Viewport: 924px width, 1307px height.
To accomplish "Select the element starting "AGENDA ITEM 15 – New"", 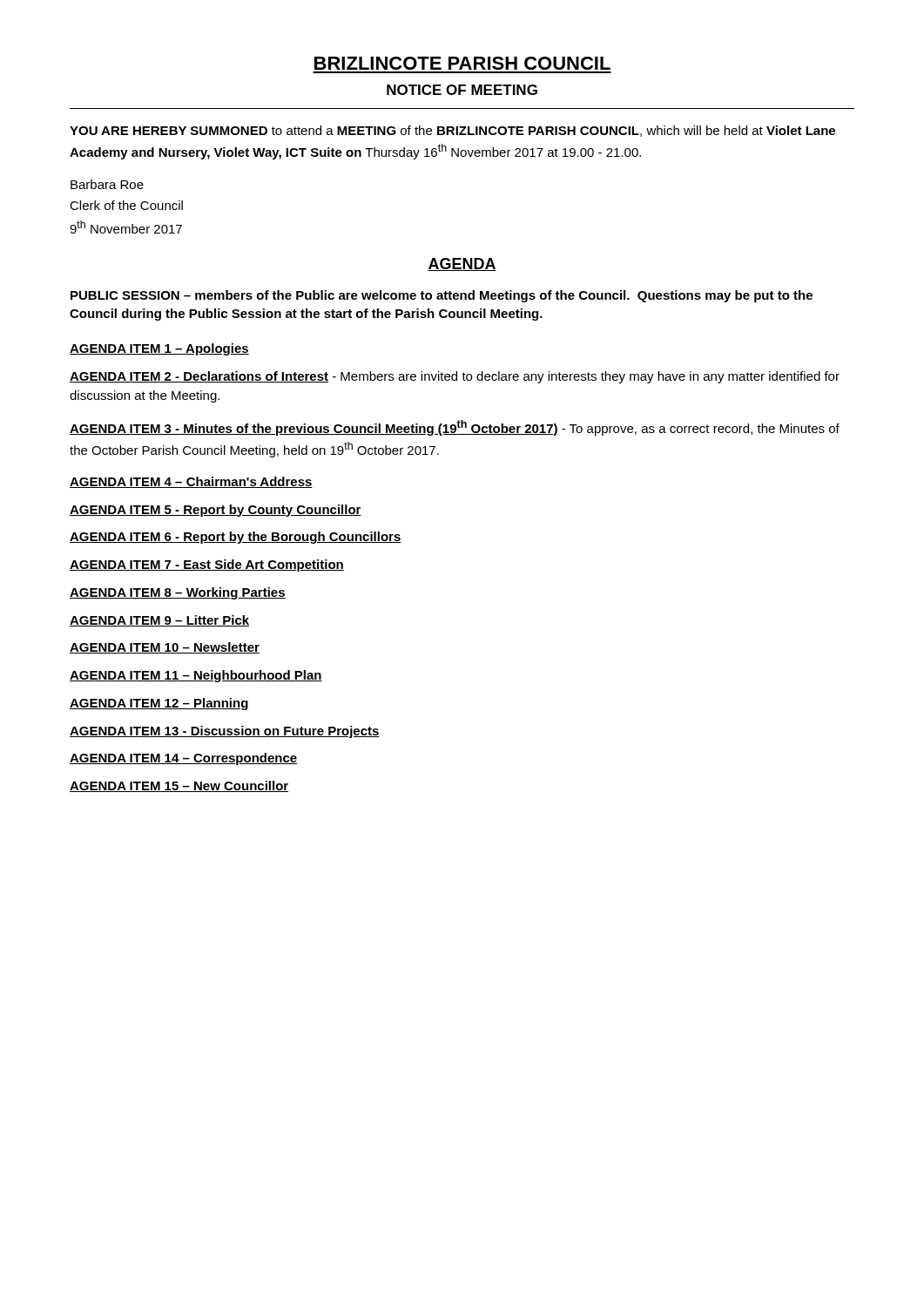I will pyautogui.click(x=179, y=786).
